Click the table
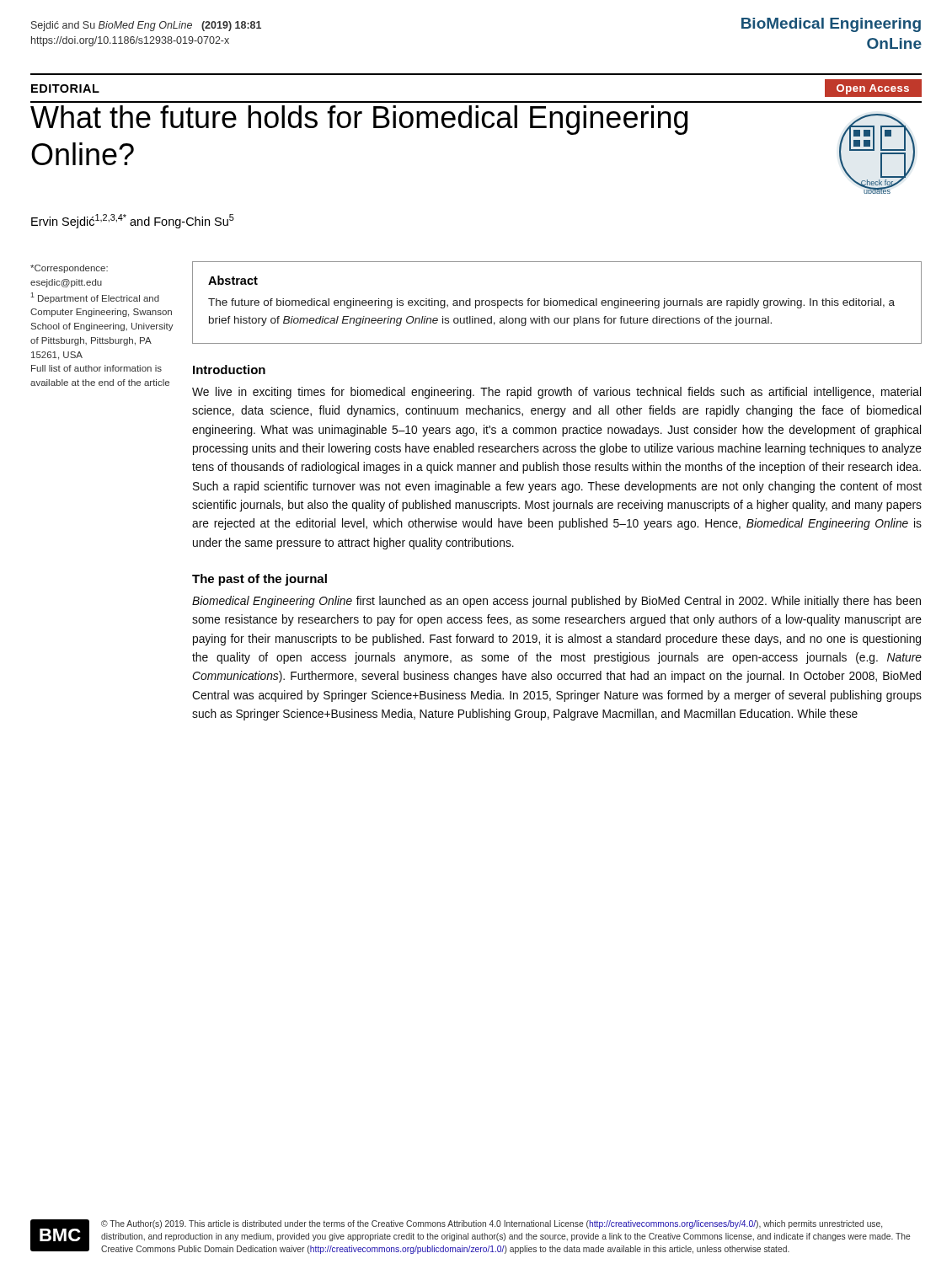The height and width of the screenshot is (1264, 952). [557, 302]
